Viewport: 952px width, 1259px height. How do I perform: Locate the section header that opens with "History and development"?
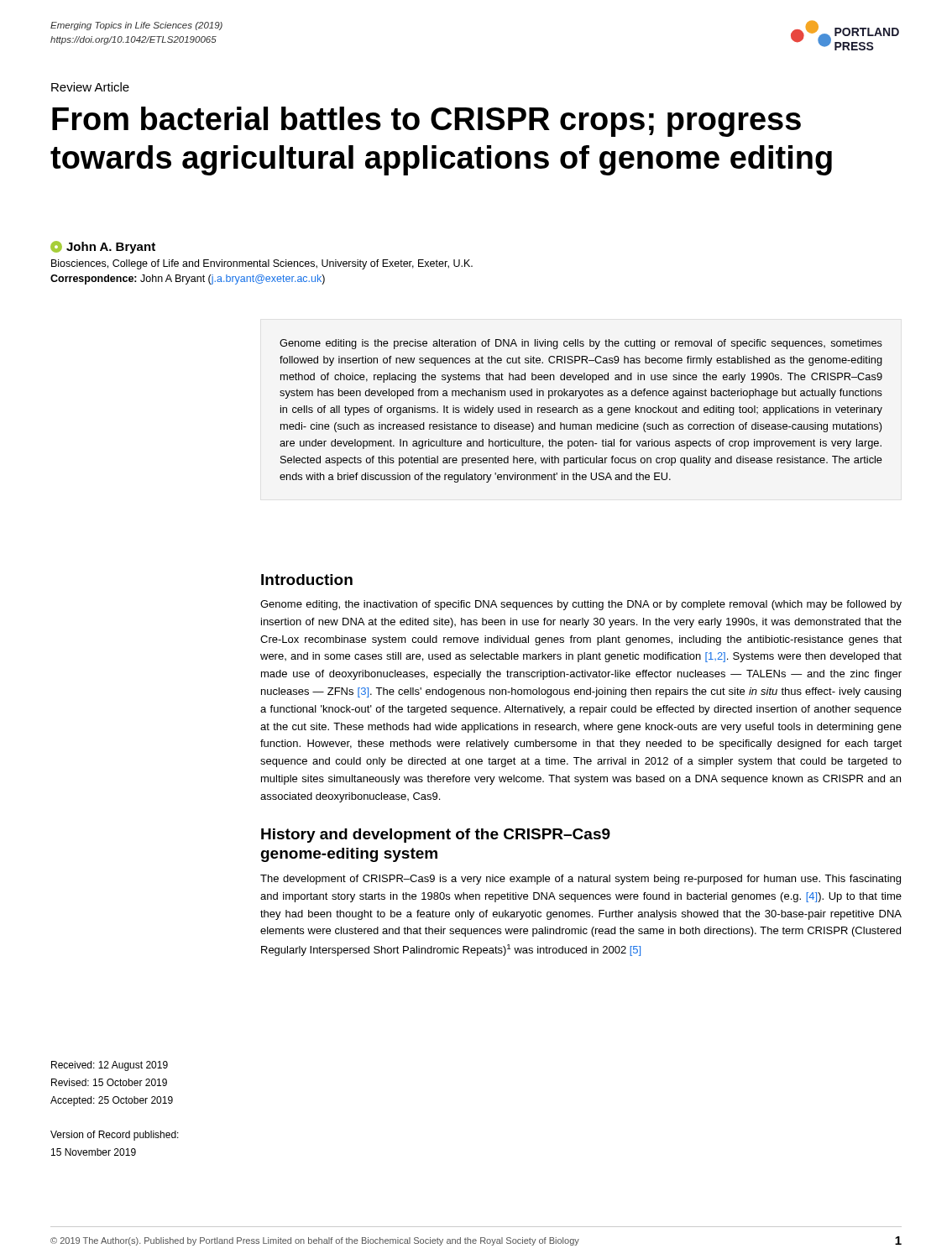(435, 843)
